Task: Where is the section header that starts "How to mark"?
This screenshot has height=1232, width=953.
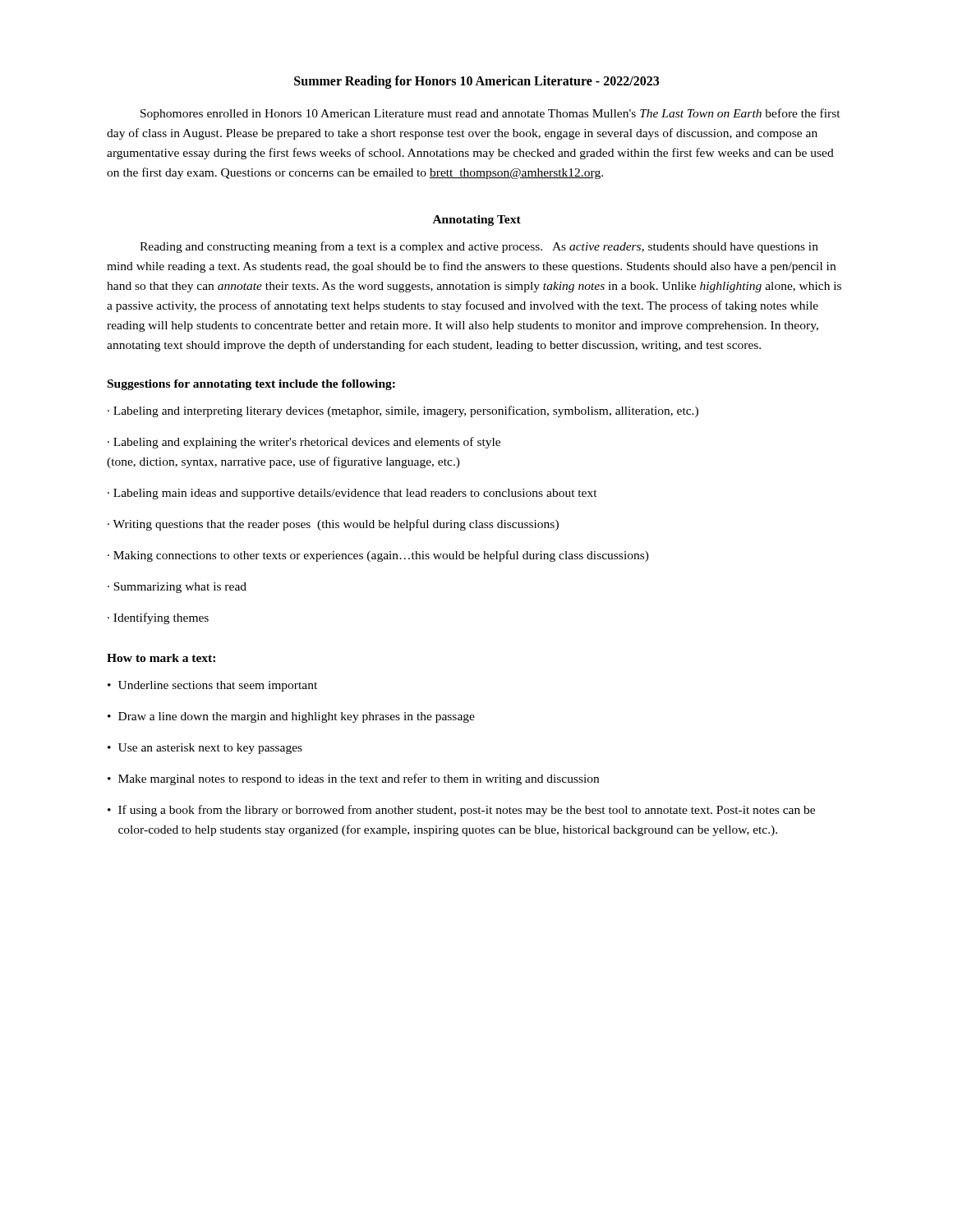Action: pyautogui.click(x=162, y=658)
